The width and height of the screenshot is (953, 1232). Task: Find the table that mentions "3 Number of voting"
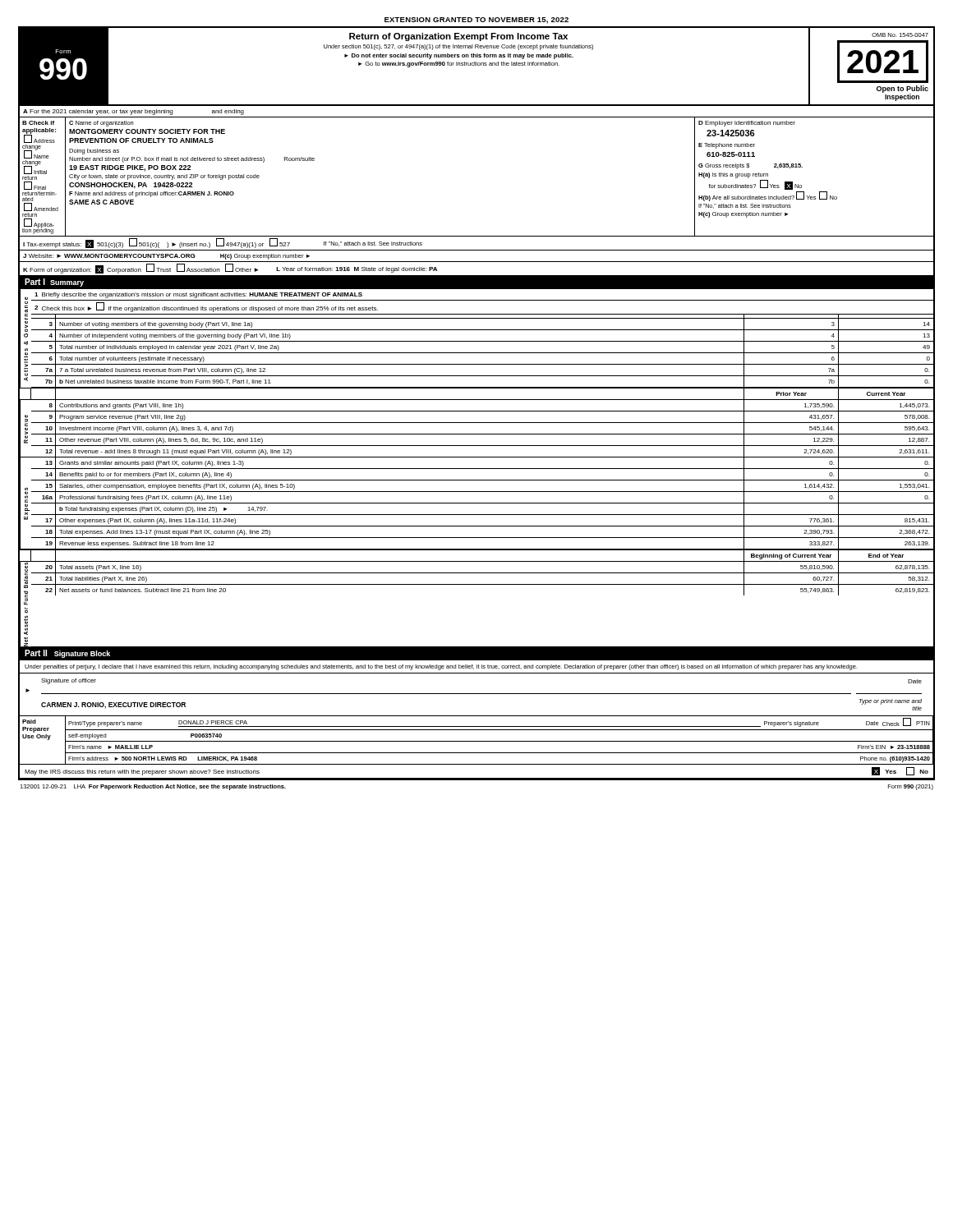point(482,353)
